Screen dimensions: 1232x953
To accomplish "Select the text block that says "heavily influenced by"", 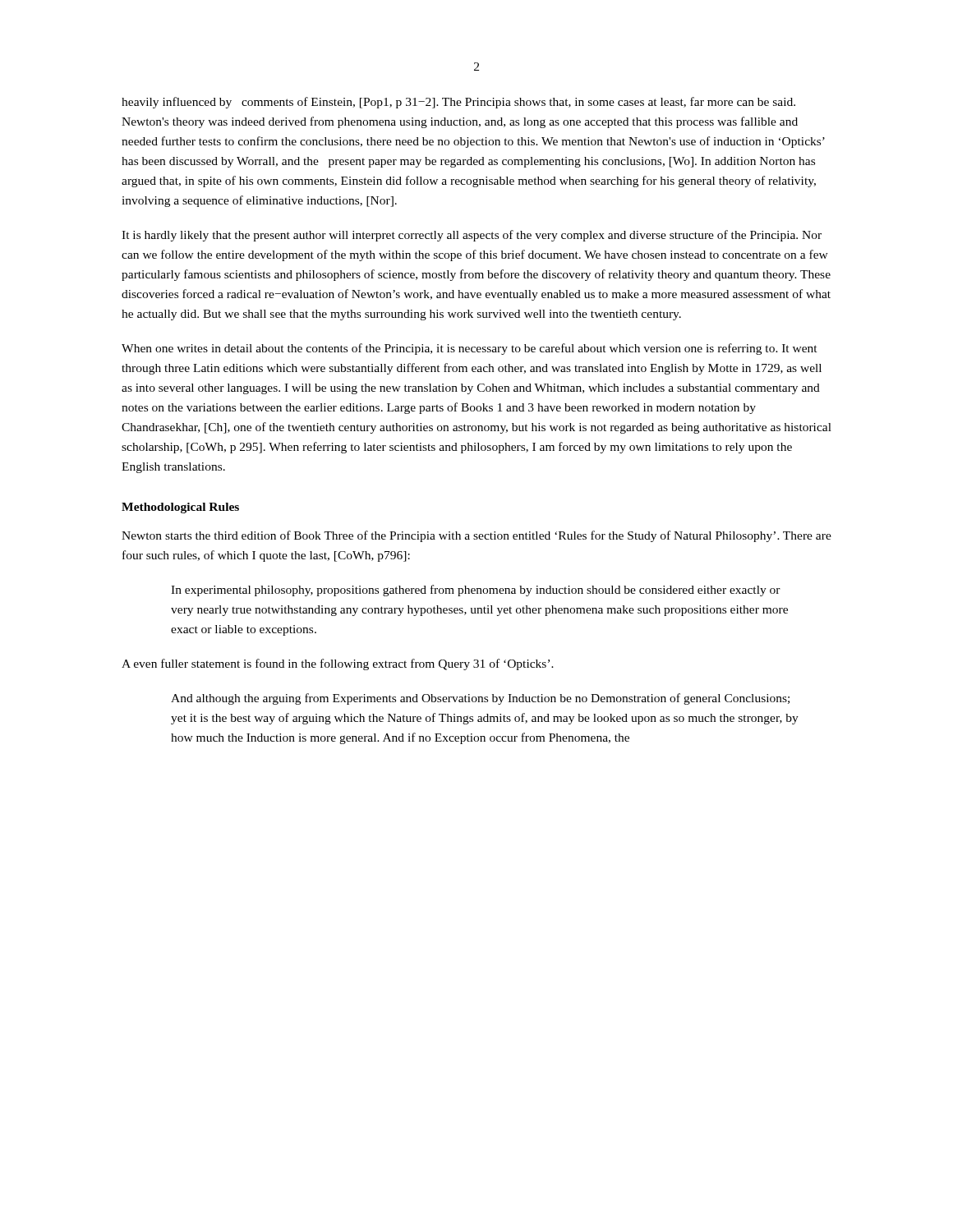I will pyautogui.click(x=473, y=151).
